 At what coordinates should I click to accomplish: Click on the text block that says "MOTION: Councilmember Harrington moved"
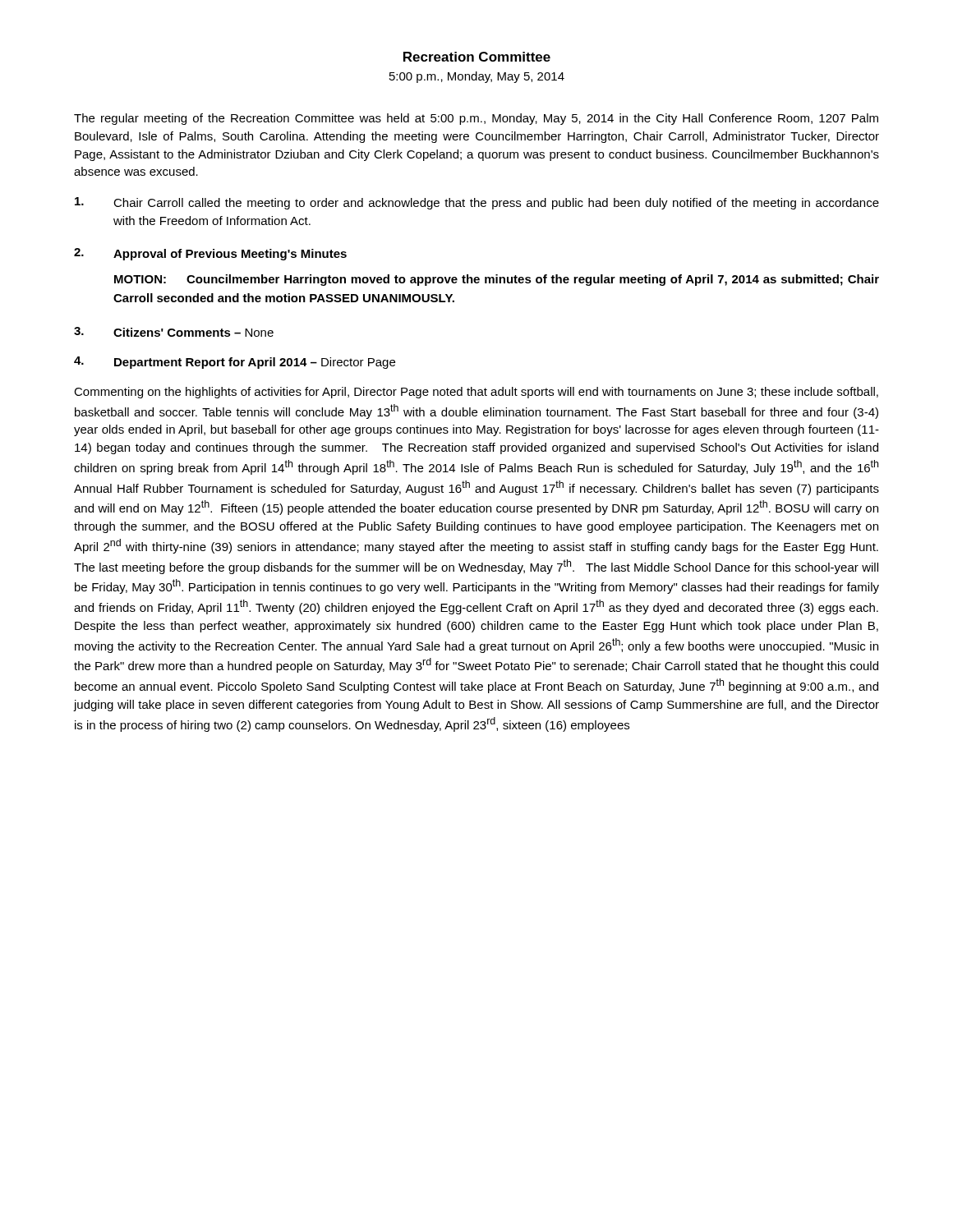[496, 288]
